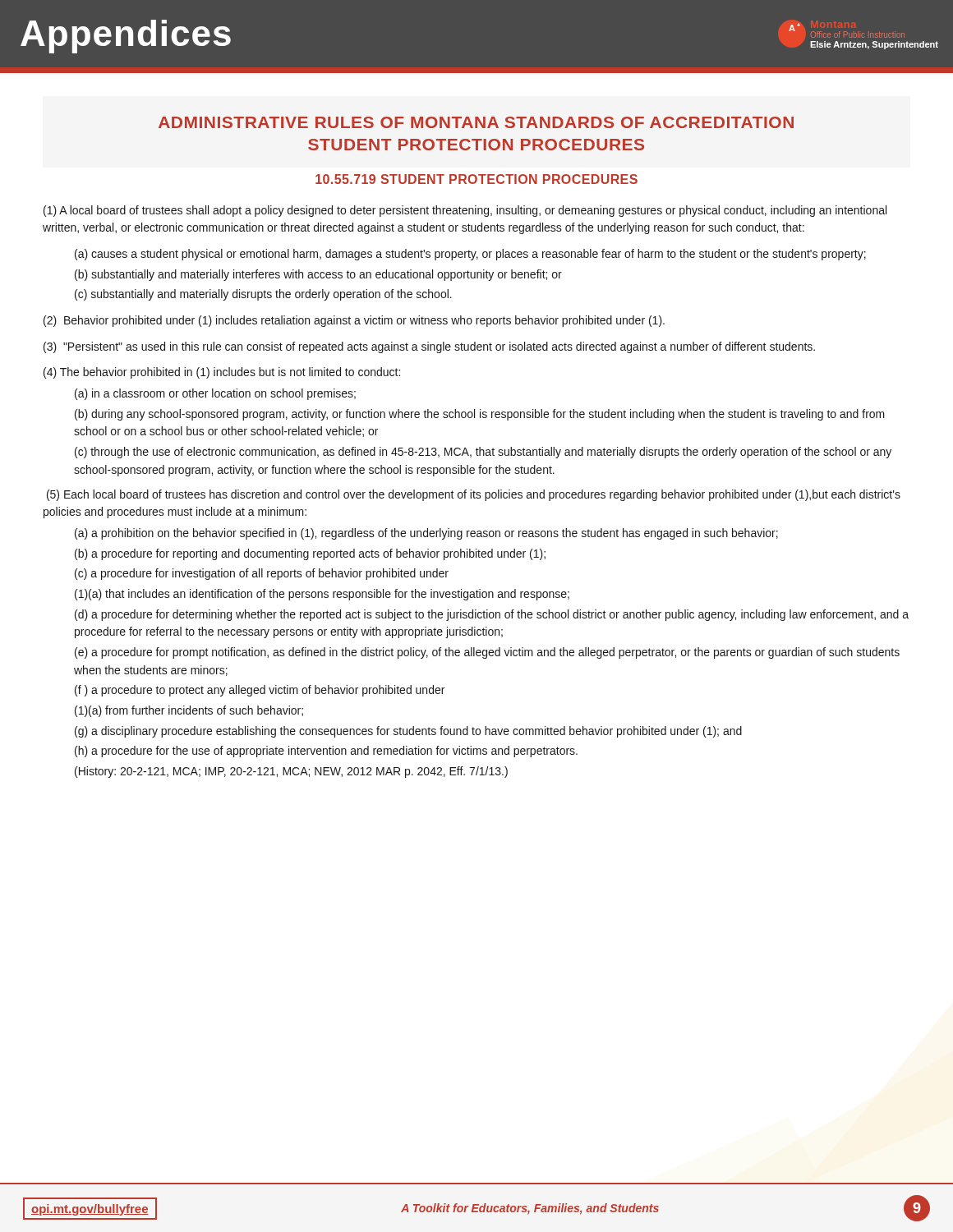Find the block on this page that starts "(e) a procedure for prompt notification, as"
The image size is (953, 1232).
[x=487, y=661]
